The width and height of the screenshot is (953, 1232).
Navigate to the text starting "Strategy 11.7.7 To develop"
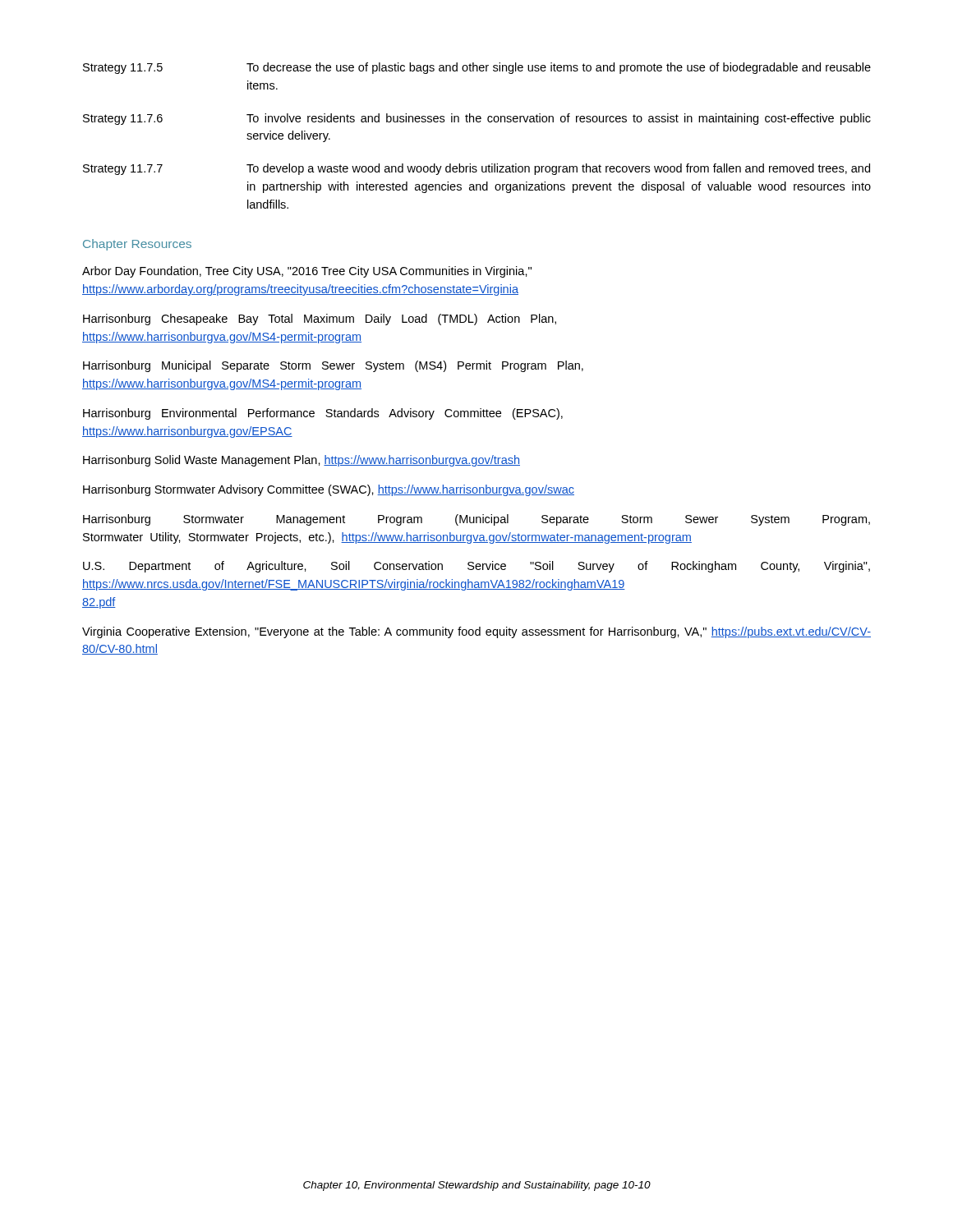click(x=476, y=187)
